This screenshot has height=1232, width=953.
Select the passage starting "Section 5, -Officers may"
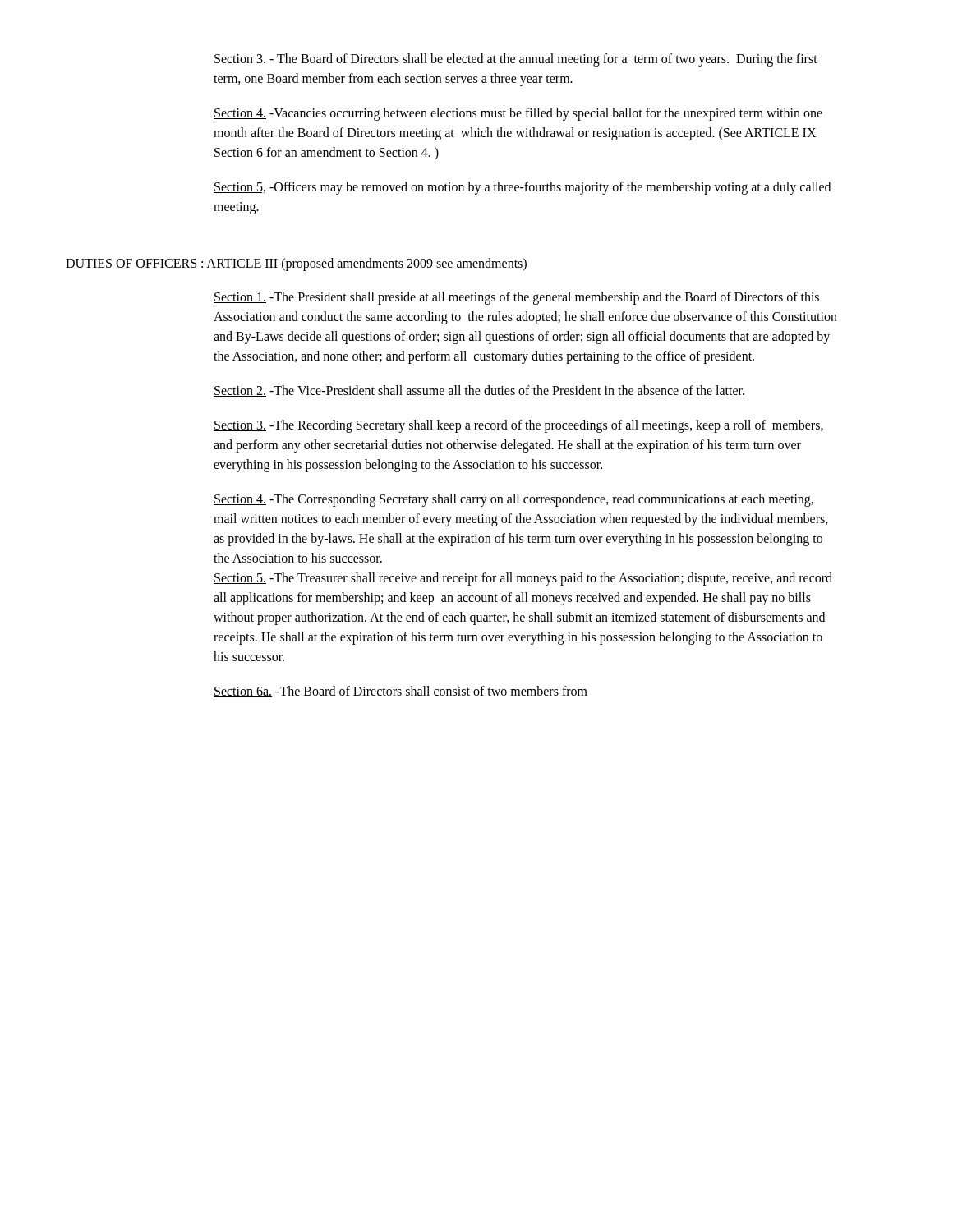click(526, 197)
